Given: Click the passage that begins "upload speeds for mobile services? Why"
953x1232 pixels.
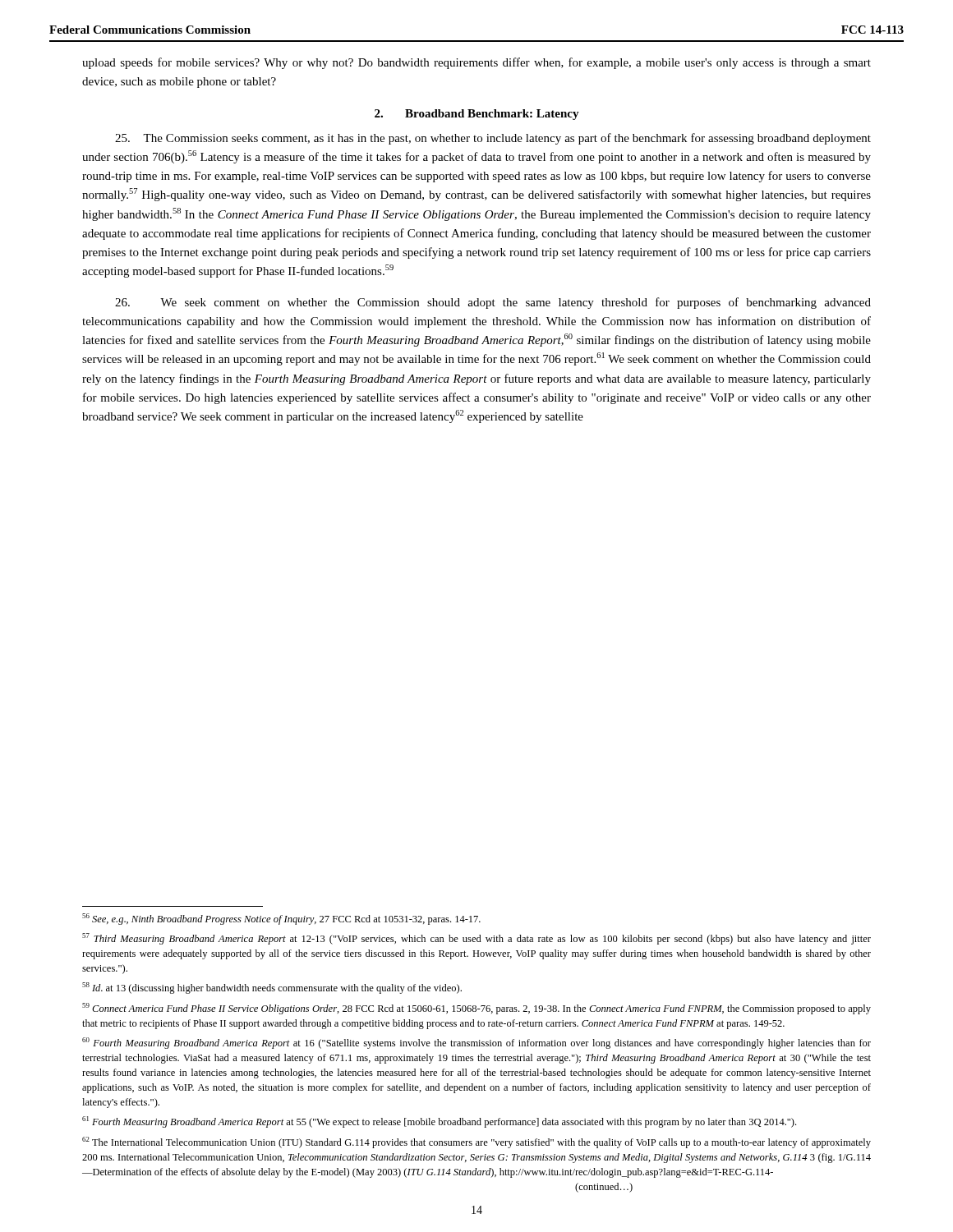Looking at the screenshot, I should [x=476, y=72].
